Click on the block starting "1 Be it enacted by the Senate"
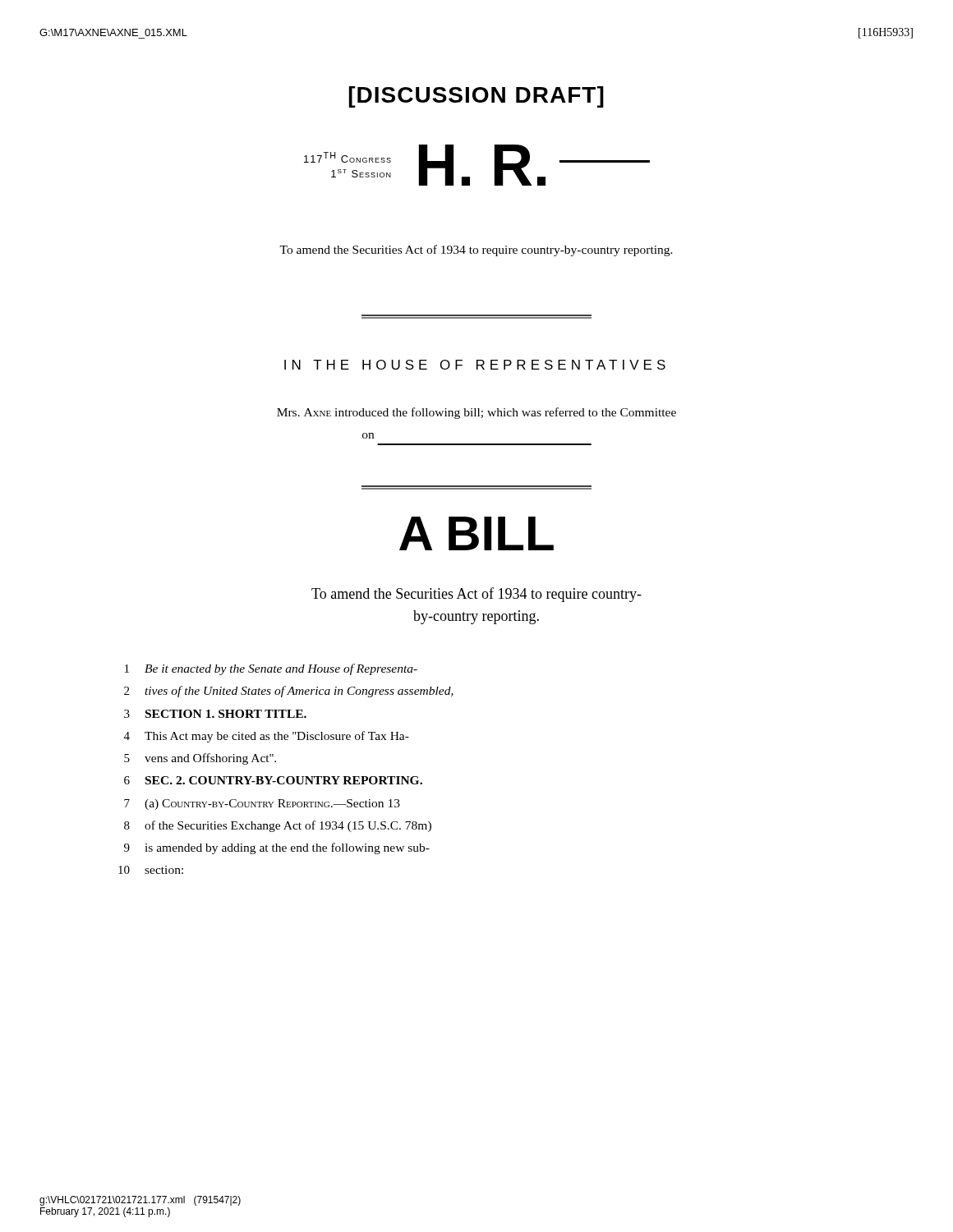The width and height of the screenshot is (953, 1232). point(271,669)
